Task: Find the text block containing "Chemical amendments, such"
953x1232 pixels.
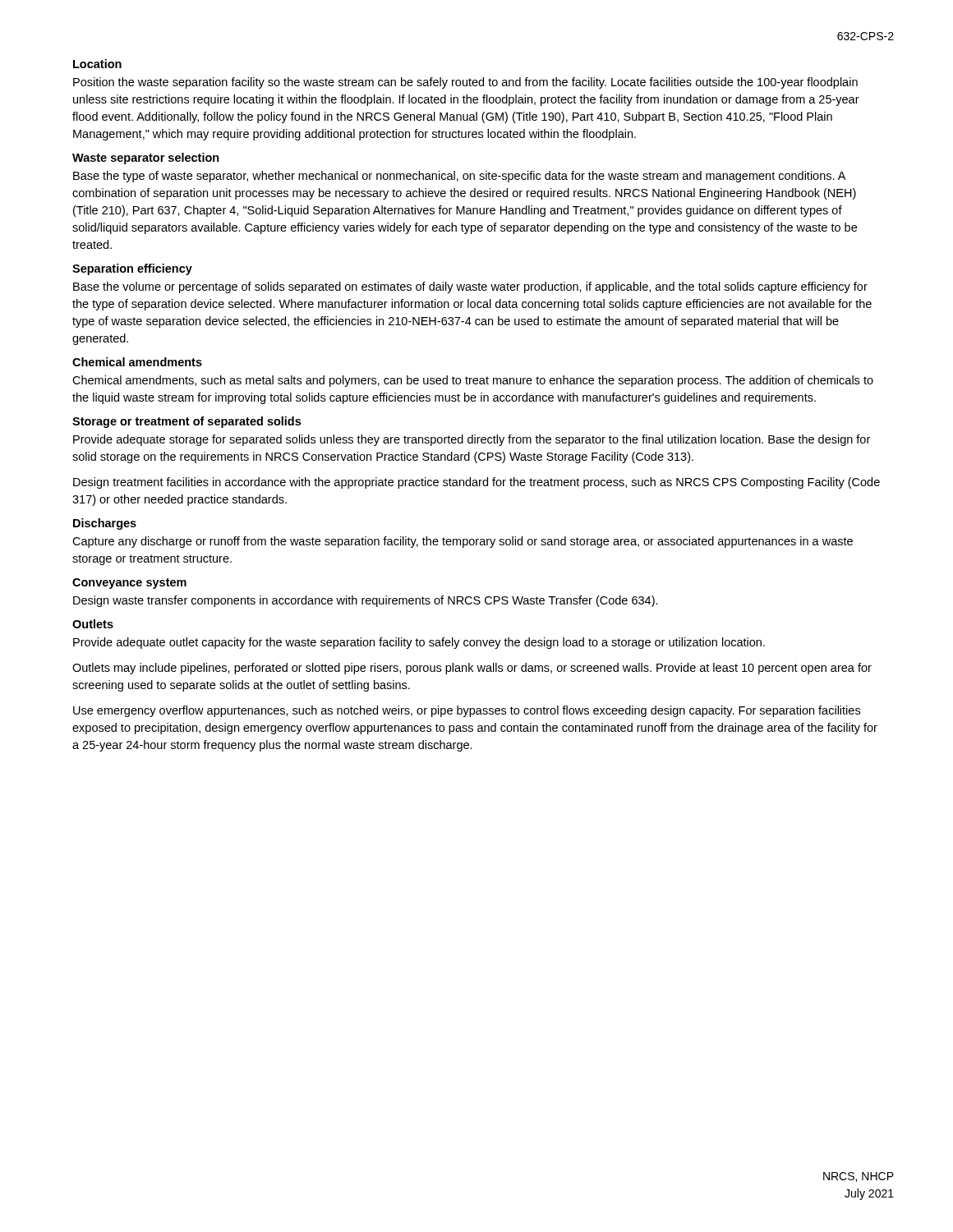Action: pos(476,389)
